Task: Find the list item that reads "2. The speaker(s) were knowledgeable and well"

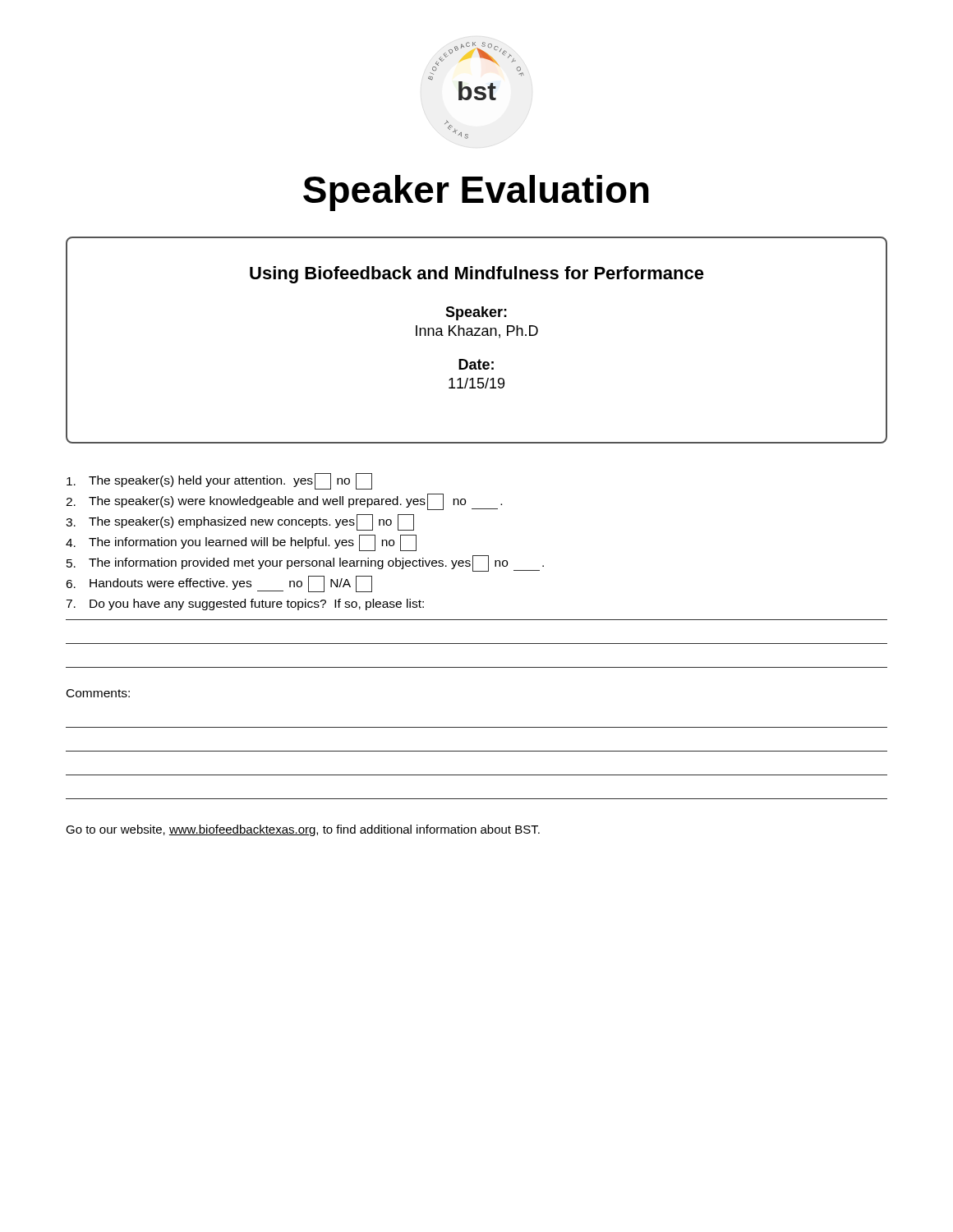Action: coord(285,502)
